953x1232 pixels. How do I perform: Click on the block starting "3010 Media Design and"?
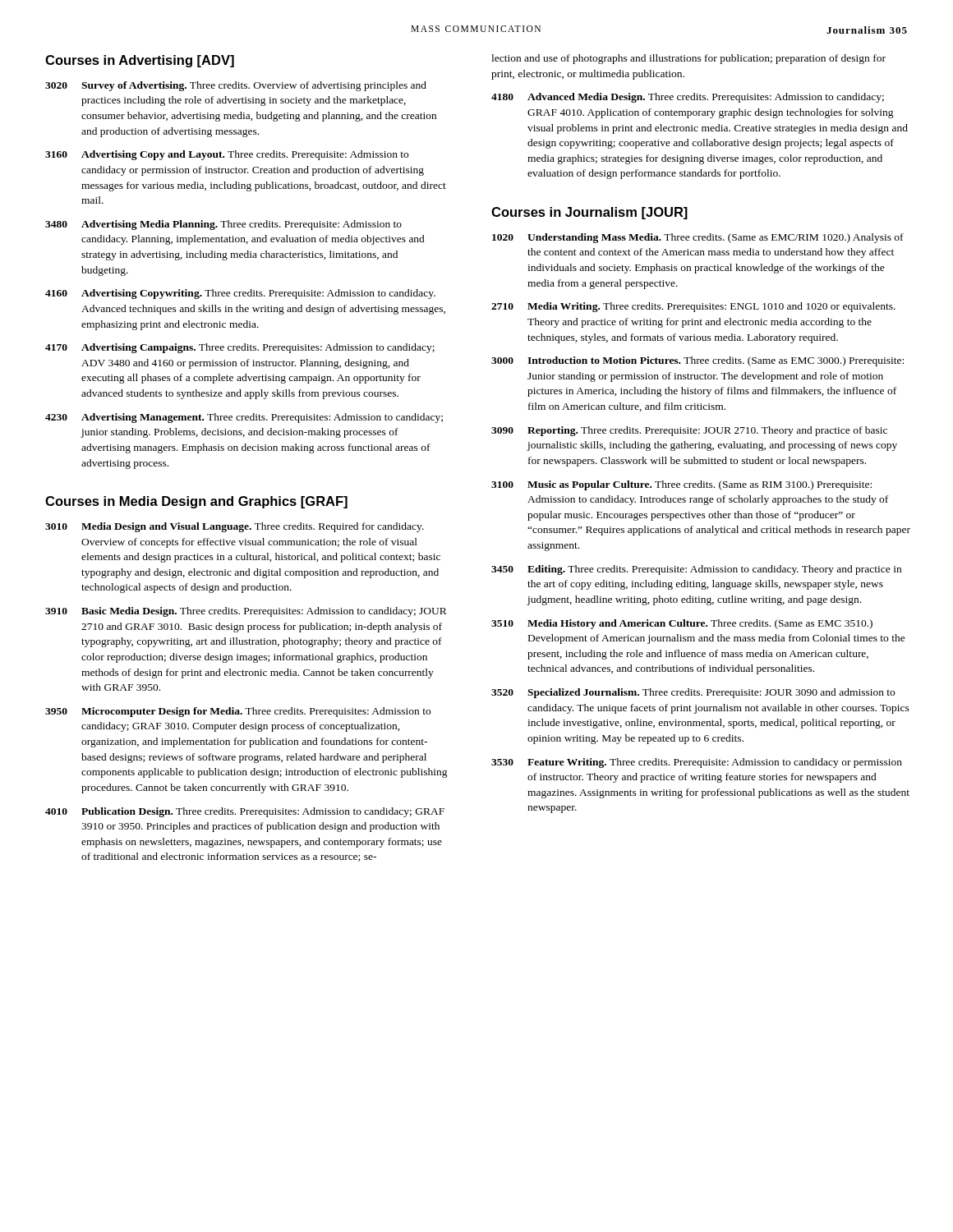246,557
